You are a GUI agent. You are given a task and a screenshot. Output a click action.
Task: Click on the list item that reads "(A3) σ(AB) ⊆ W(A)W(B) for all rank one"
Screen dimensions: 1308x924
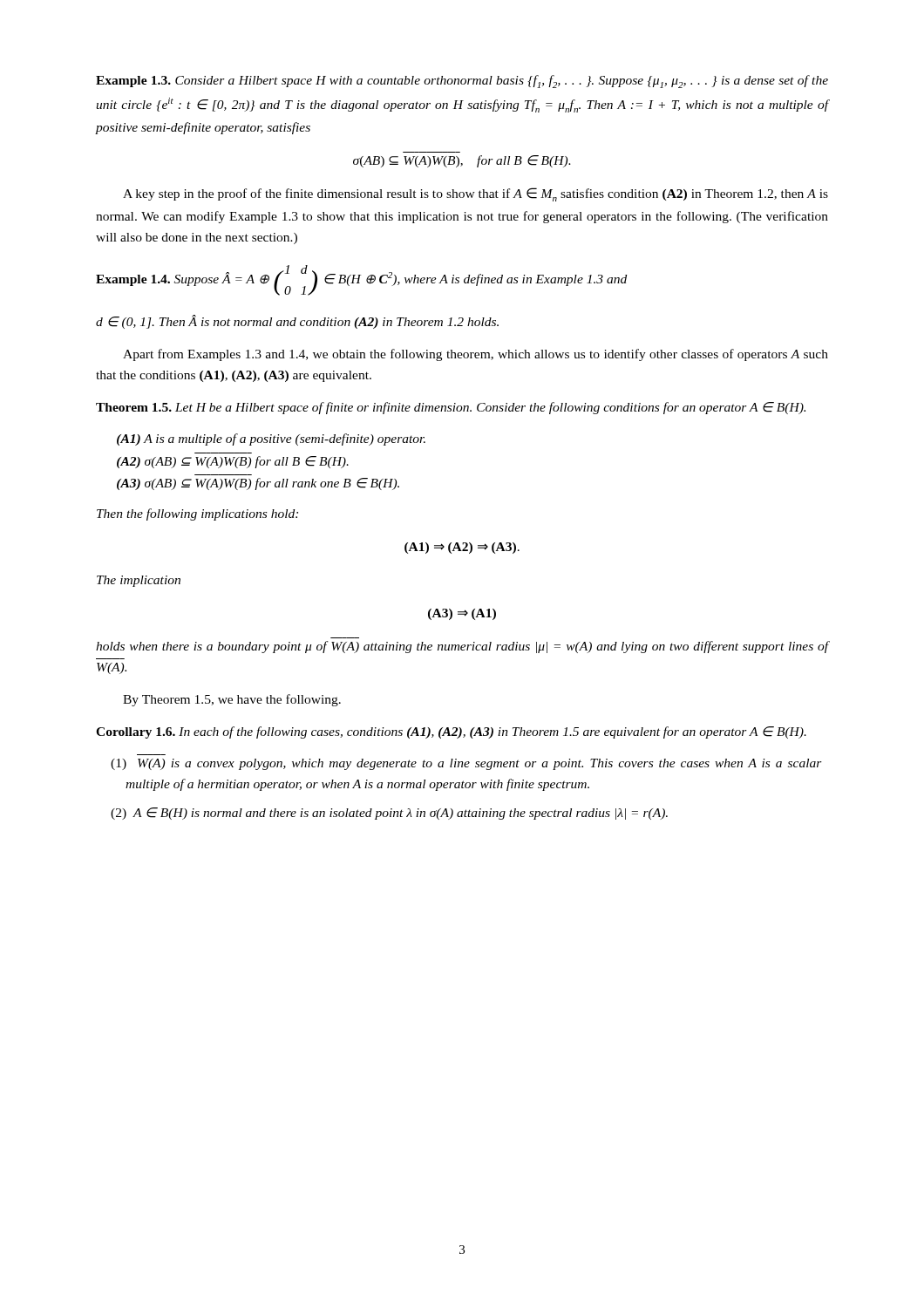258,483
